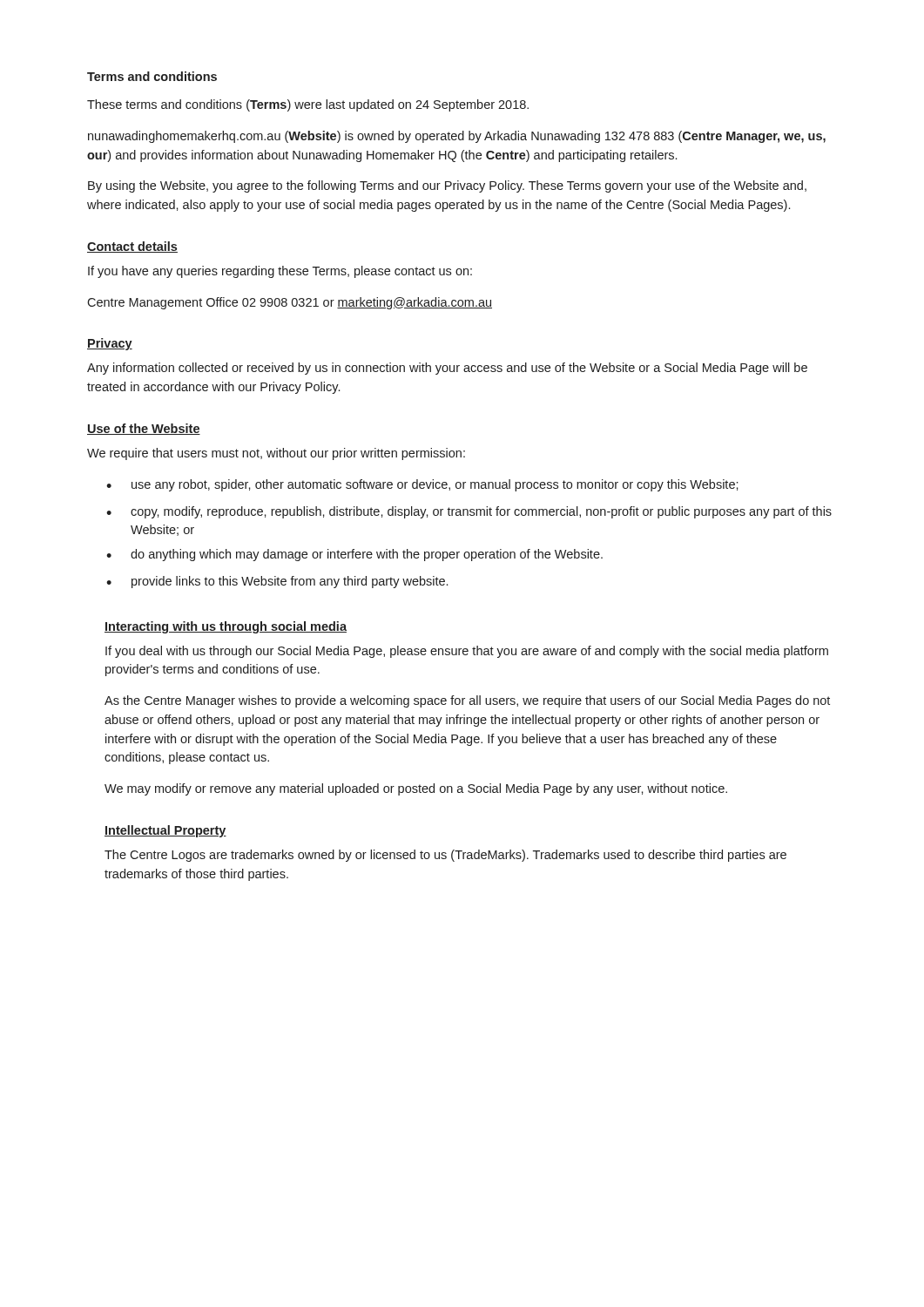This screenshot has width=924, height=1307.
Task: Find "Contact details" on this page
Action: 132,246
